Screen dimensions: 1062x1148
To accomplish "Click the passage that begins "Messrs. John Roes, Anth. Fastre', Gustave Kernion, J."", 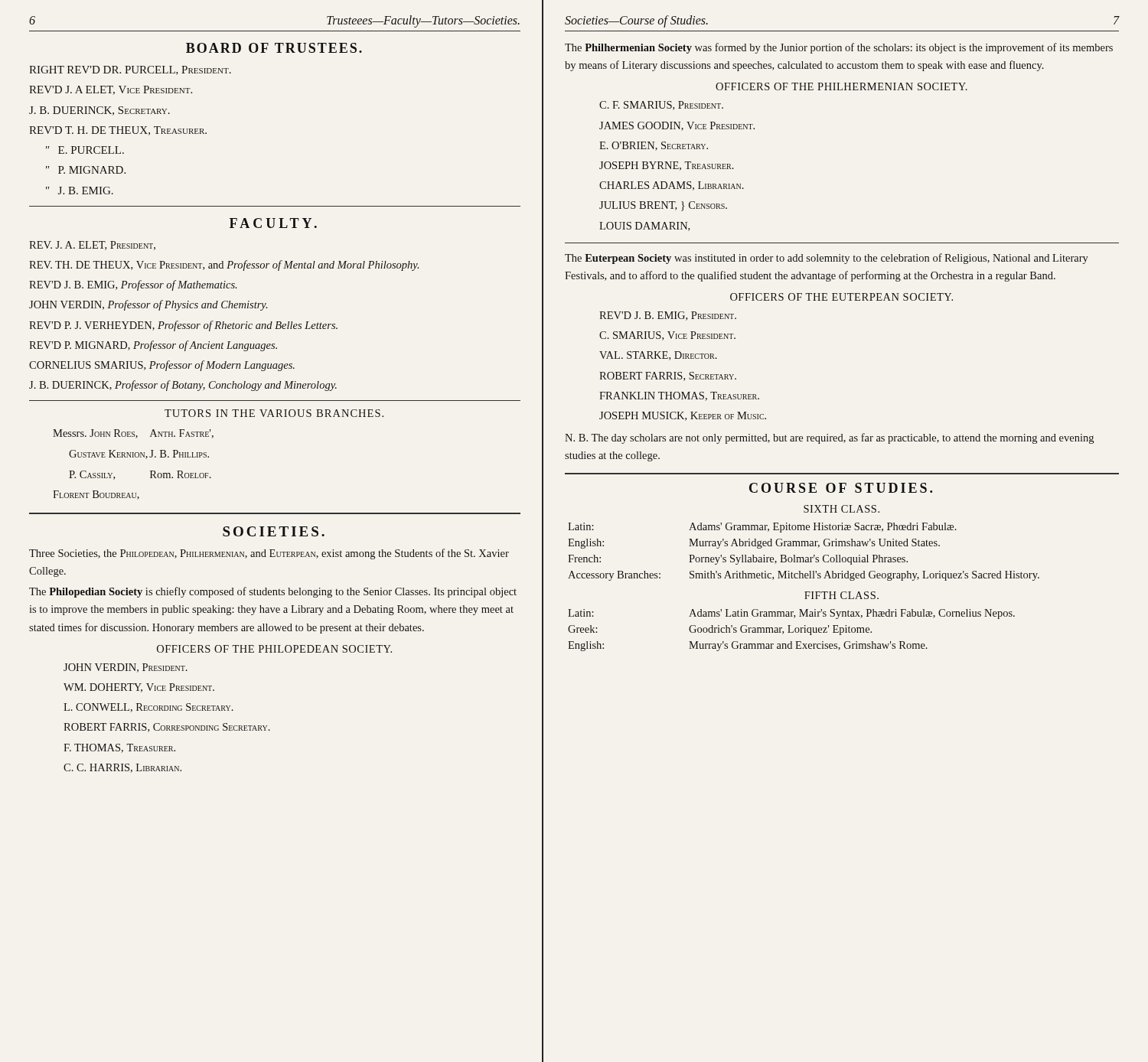I will pos(133,464).
